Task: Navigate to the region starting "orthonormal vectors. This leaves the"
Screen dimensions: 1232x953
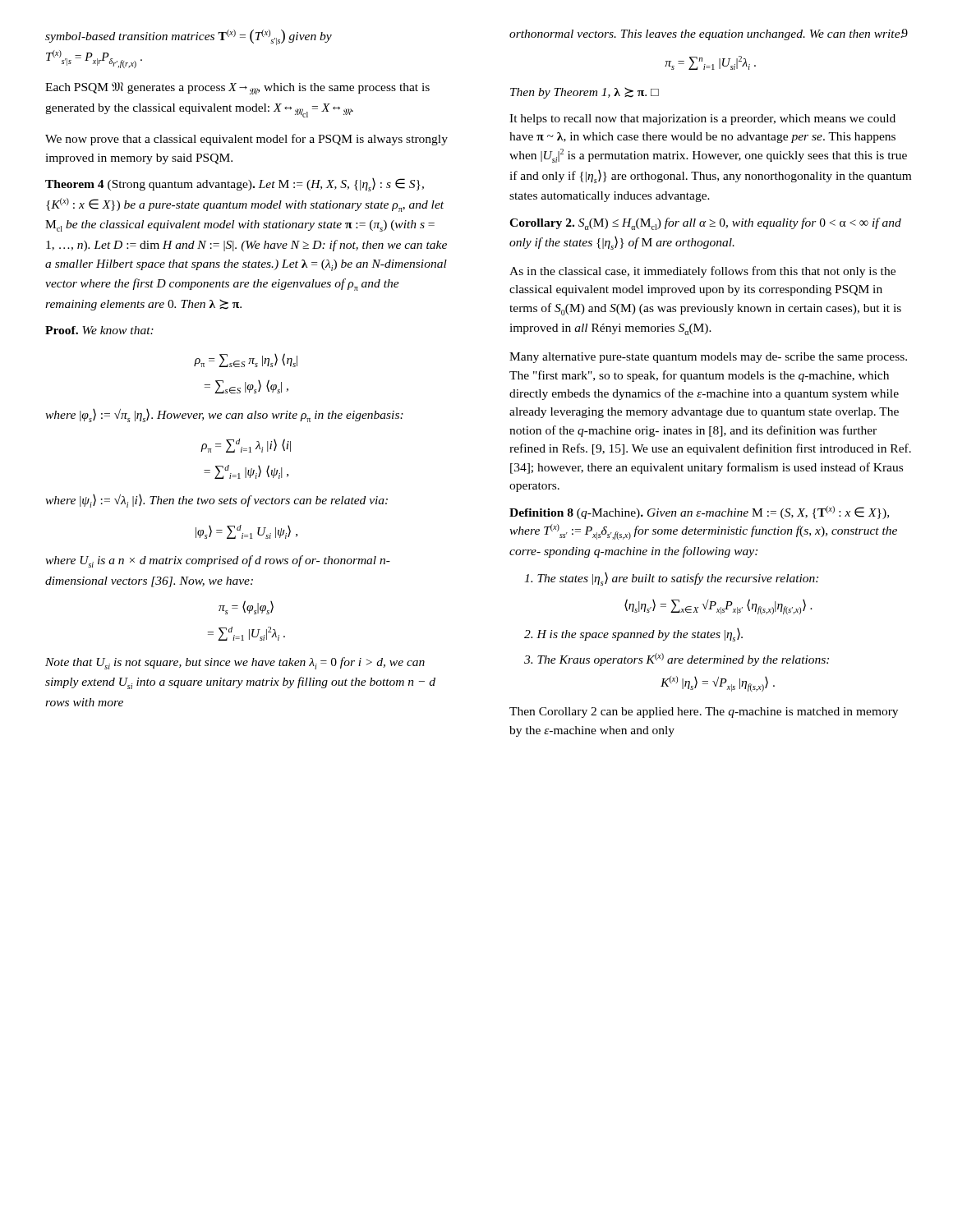Action: pyautogui.click(x=707, y=33)
